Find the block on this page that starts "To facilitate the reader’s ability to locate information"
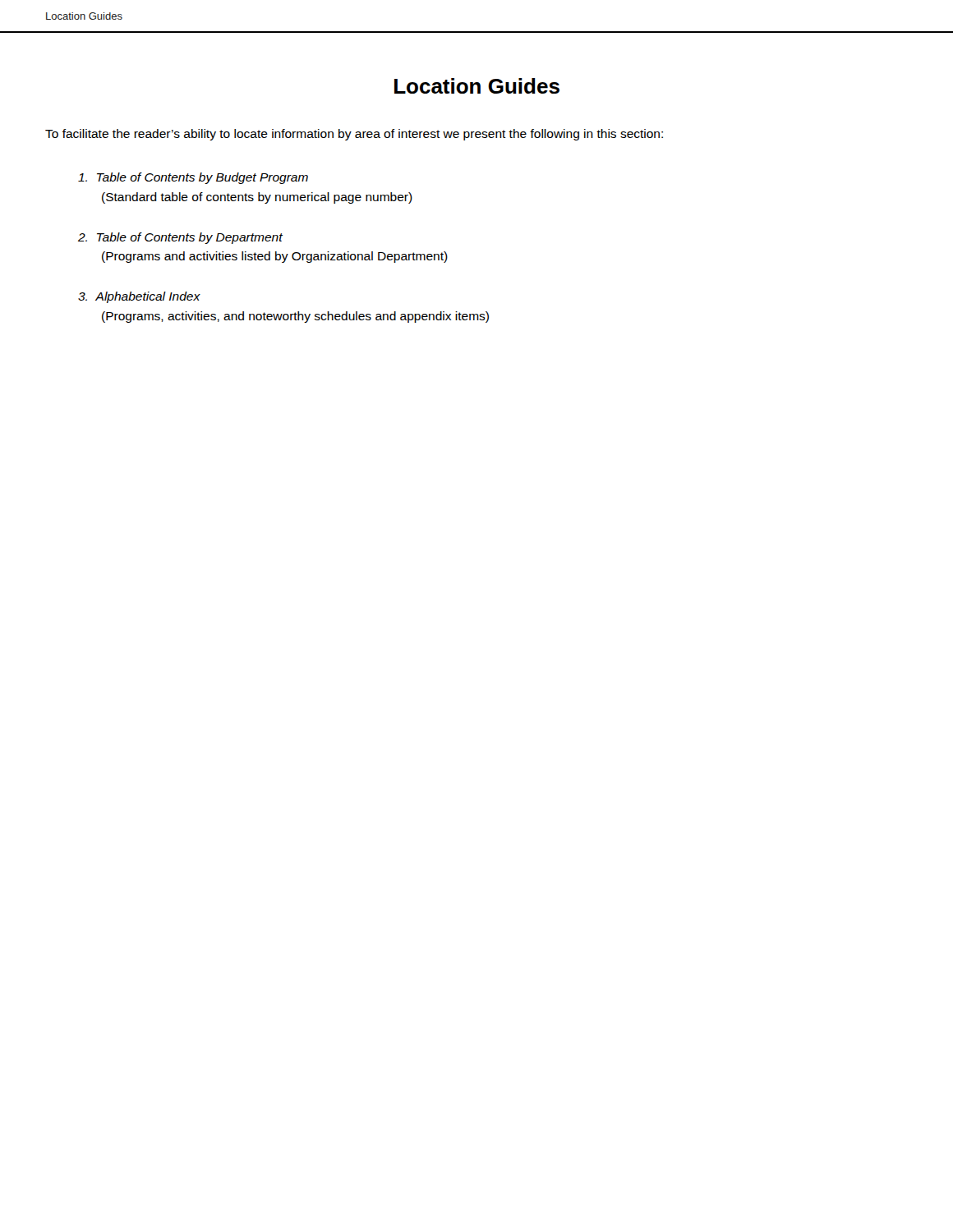This screenshot has width=953, height=1232. (355, 133)
